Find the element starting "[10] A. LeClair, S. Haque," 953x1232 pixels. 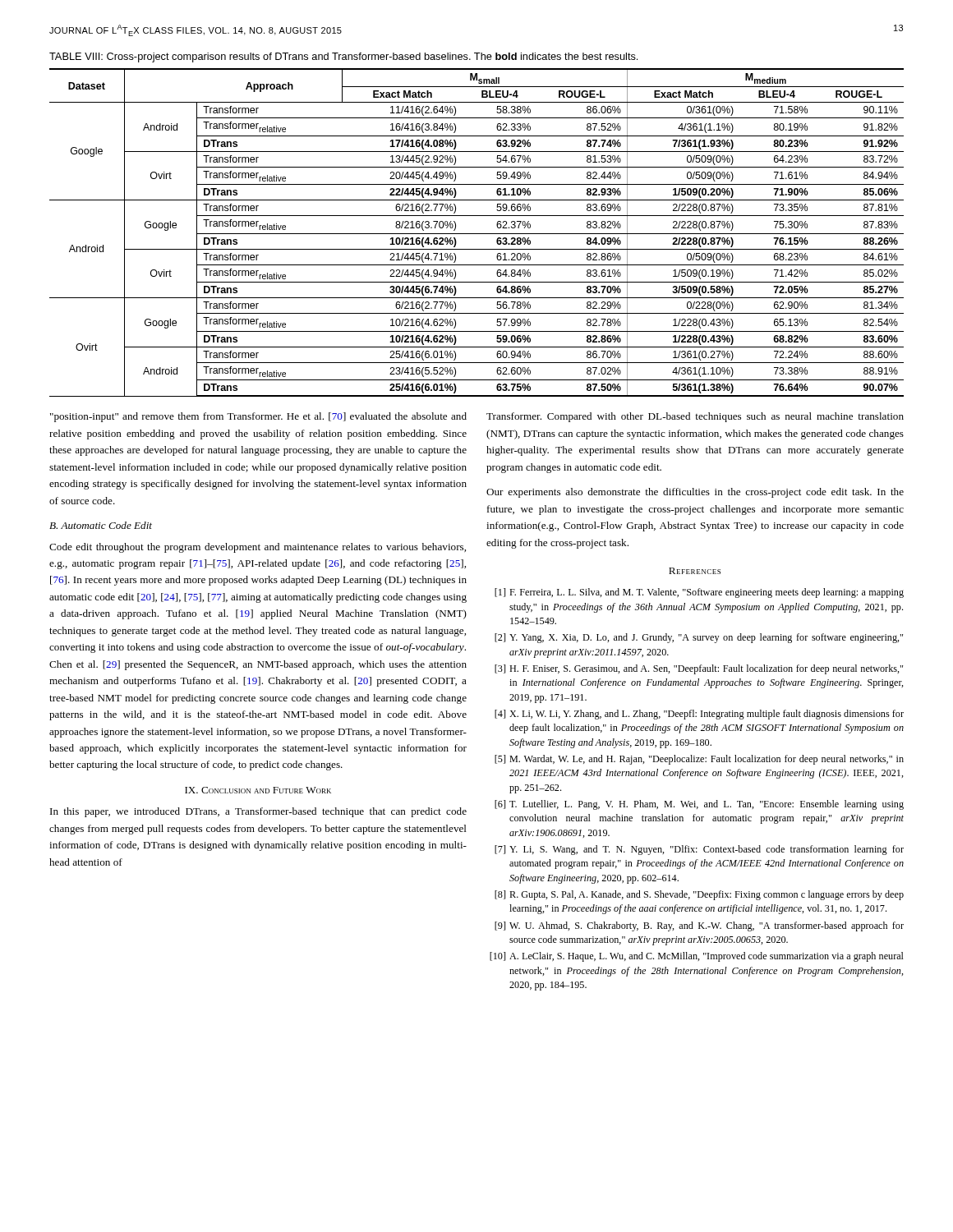click(x=695, y=971)
